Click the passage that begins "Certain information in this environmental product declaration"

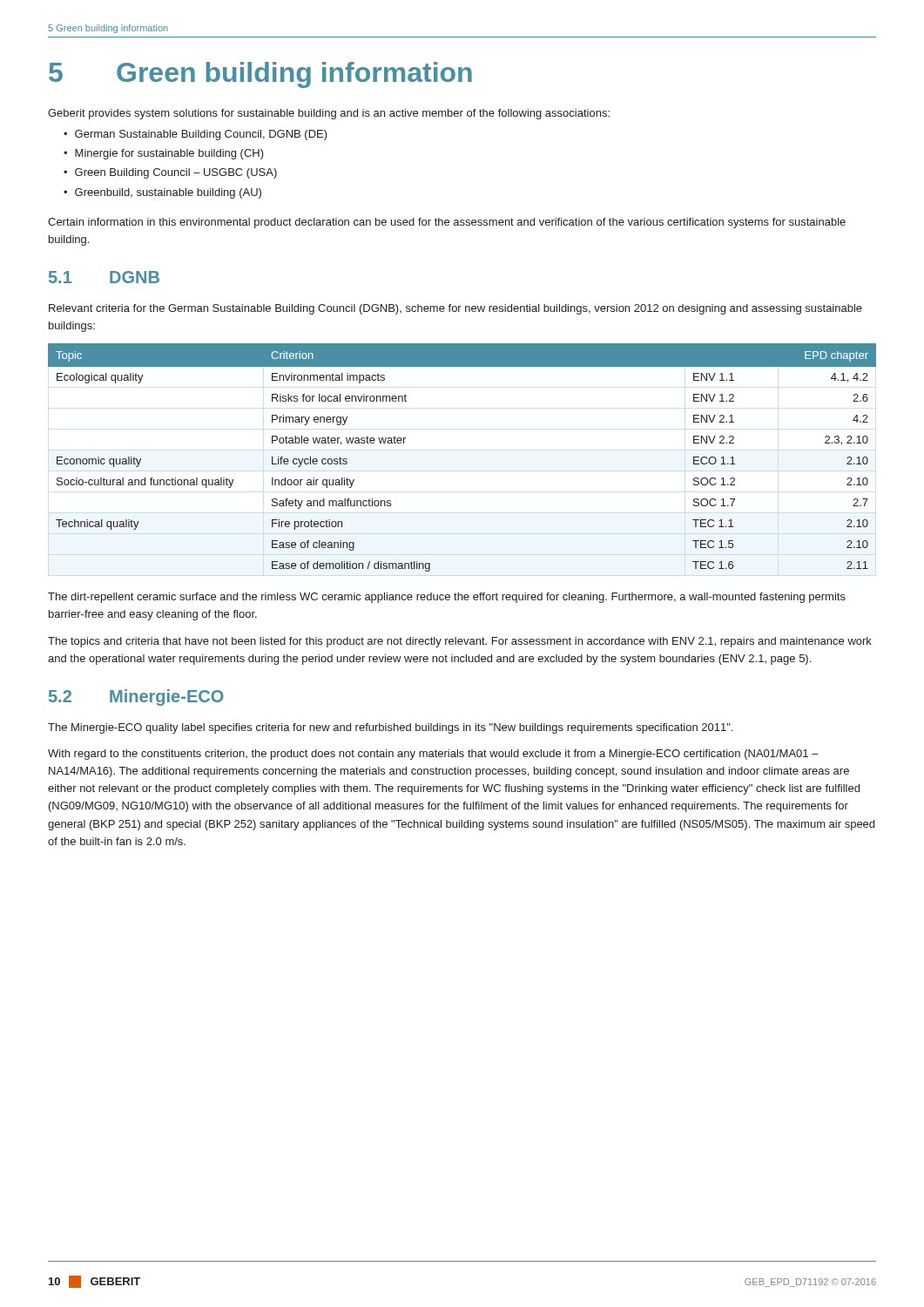[x=447, y=230]
